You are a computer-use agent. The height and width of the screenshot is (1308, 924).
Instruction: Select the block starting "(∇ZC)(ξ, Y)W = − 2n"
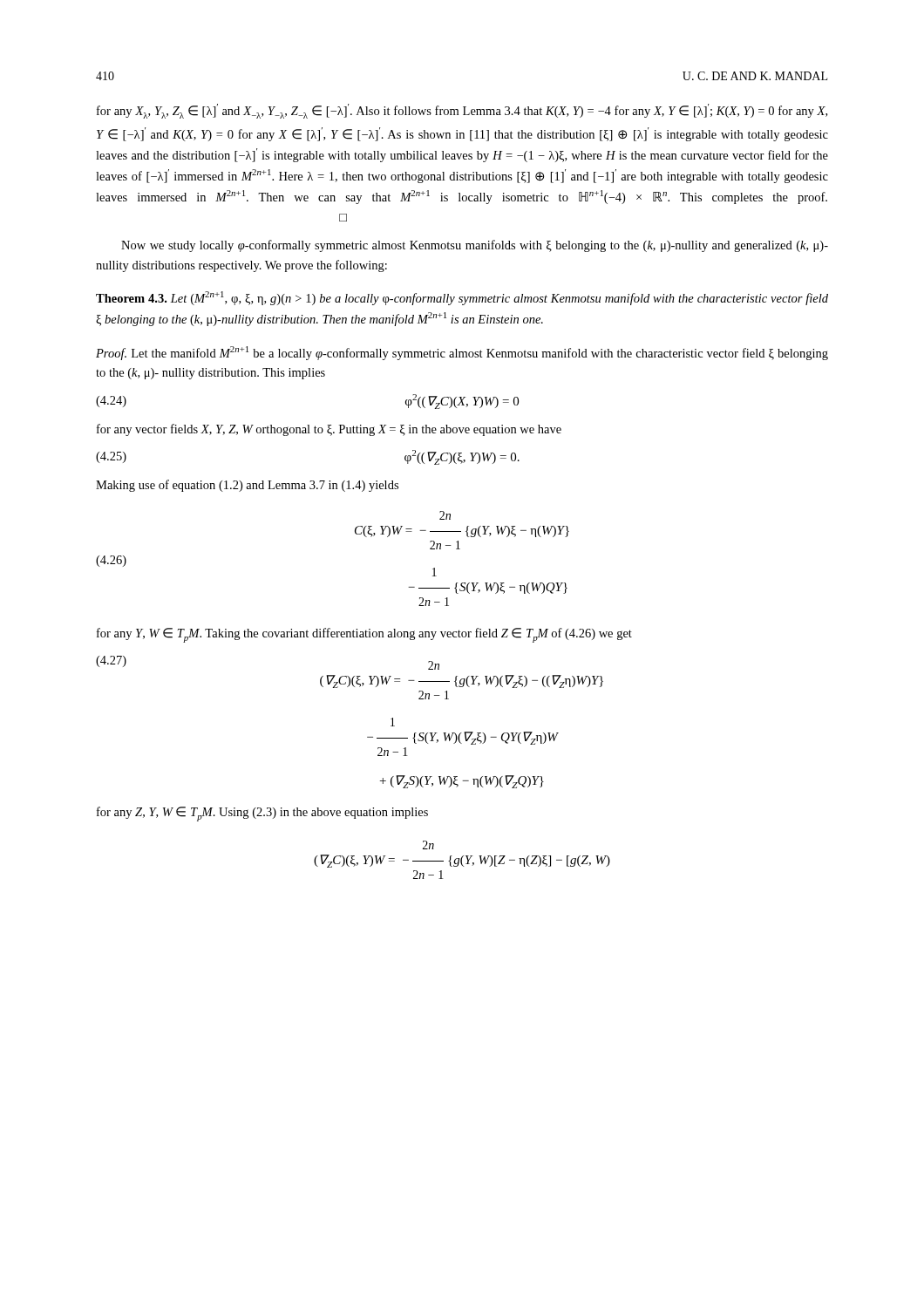462,861
